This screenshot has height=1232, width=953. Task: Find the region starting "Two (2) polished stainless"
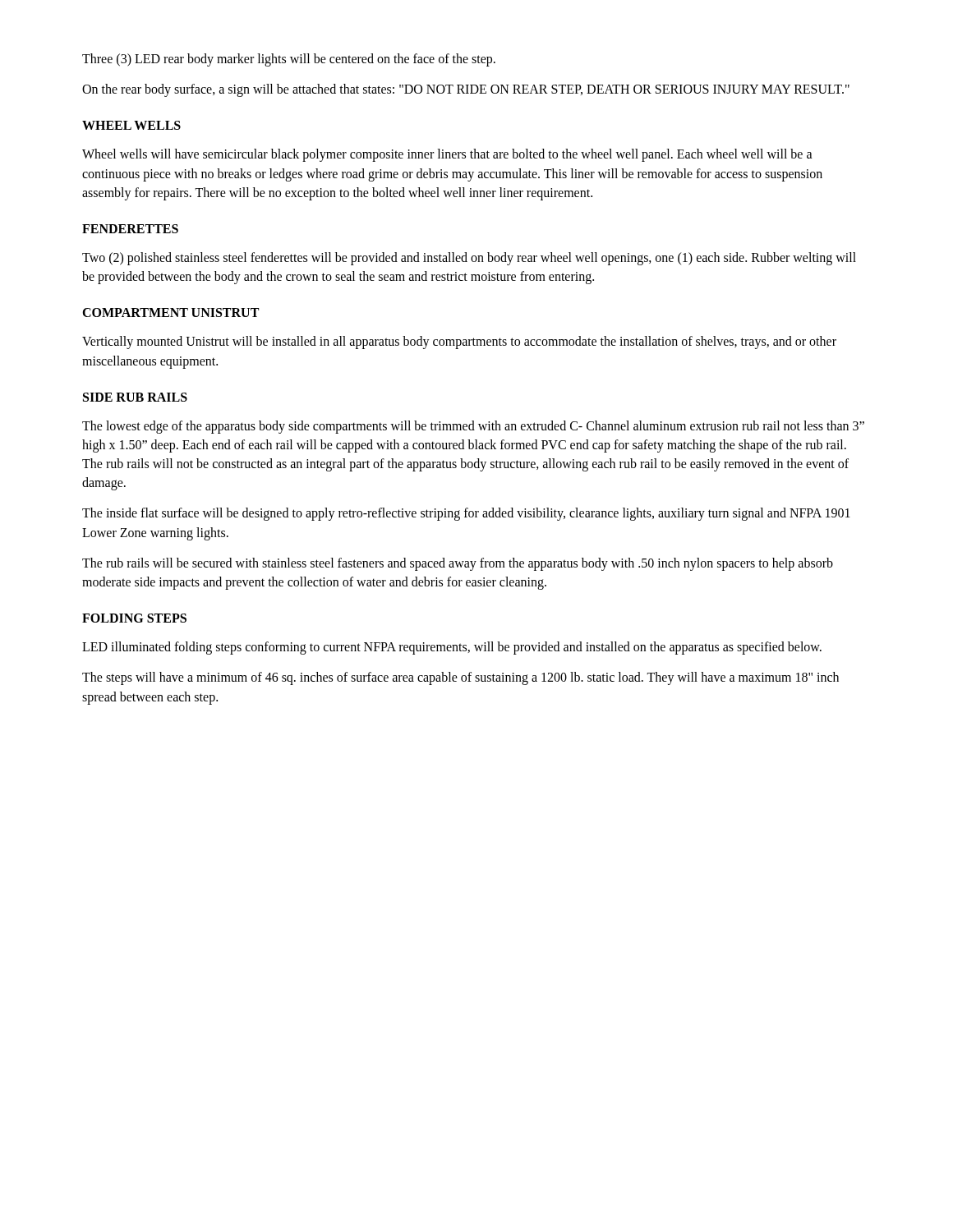(469, 267)
